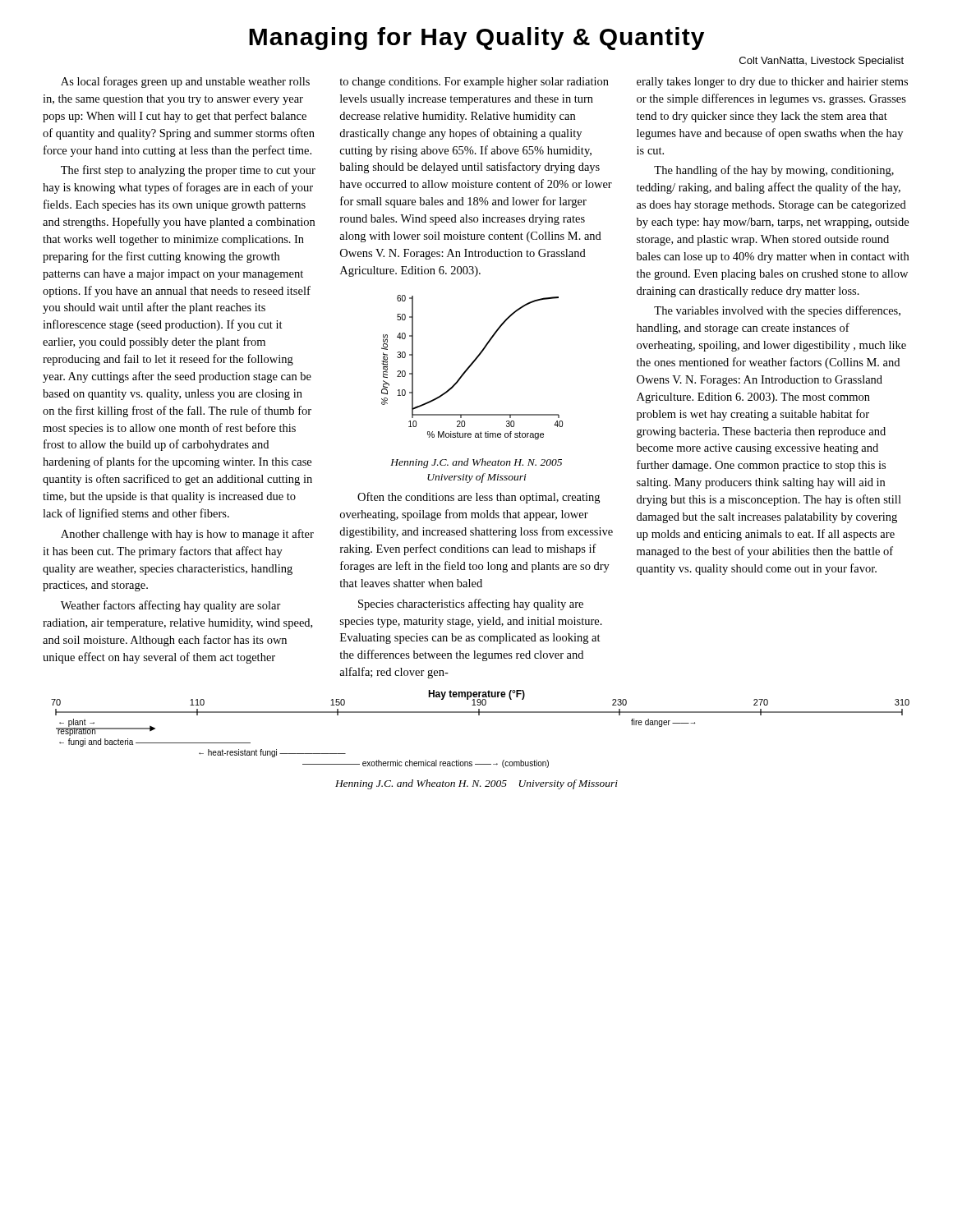Viewport: 953px width, 1232px height.
Task: Click on the text block containing "erally takes longer to dry due to thicker"
Action: (x=773, y=325)
